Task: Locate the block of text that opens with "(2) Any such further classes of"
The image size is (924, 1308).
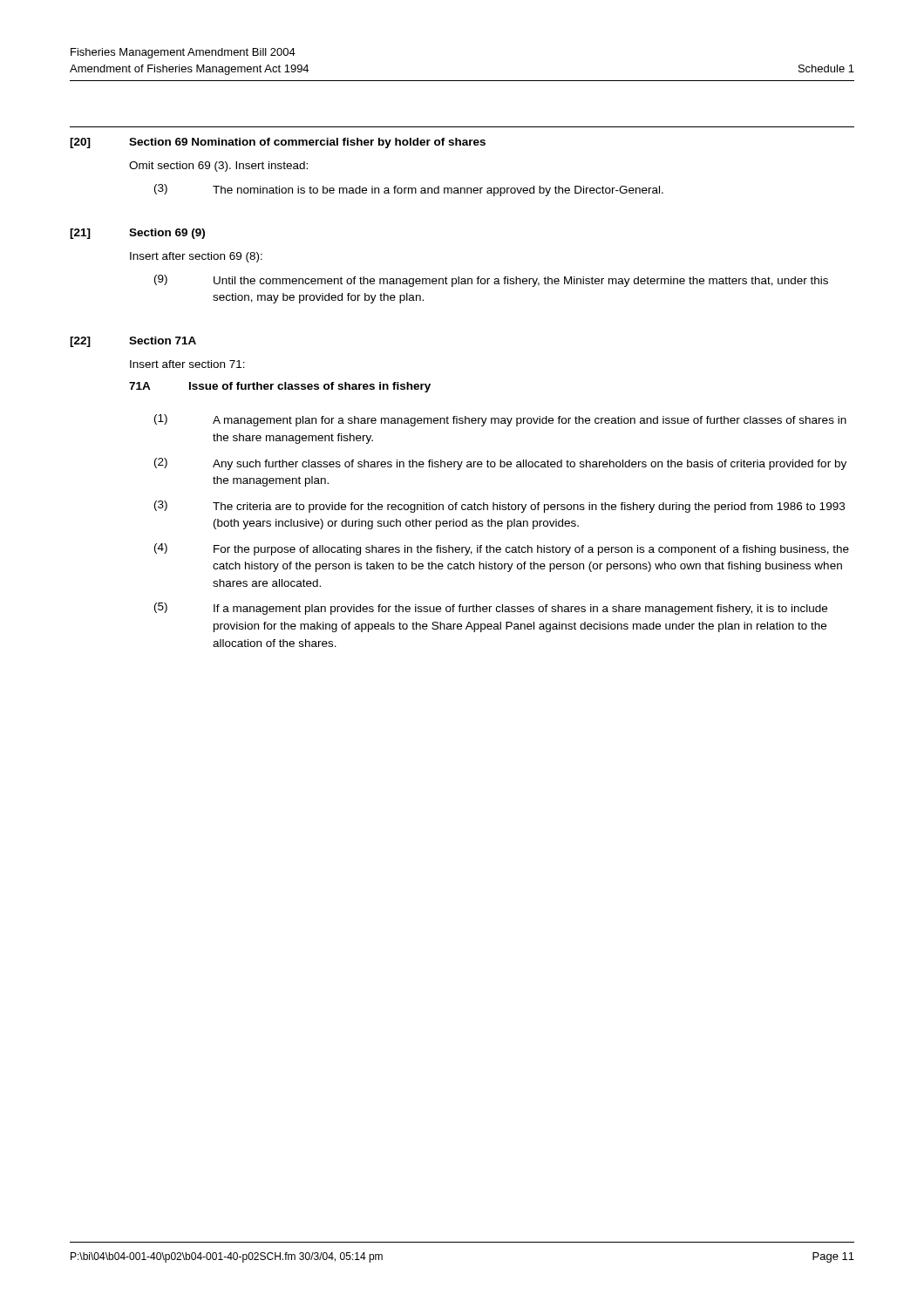Action: click(492, 472)
